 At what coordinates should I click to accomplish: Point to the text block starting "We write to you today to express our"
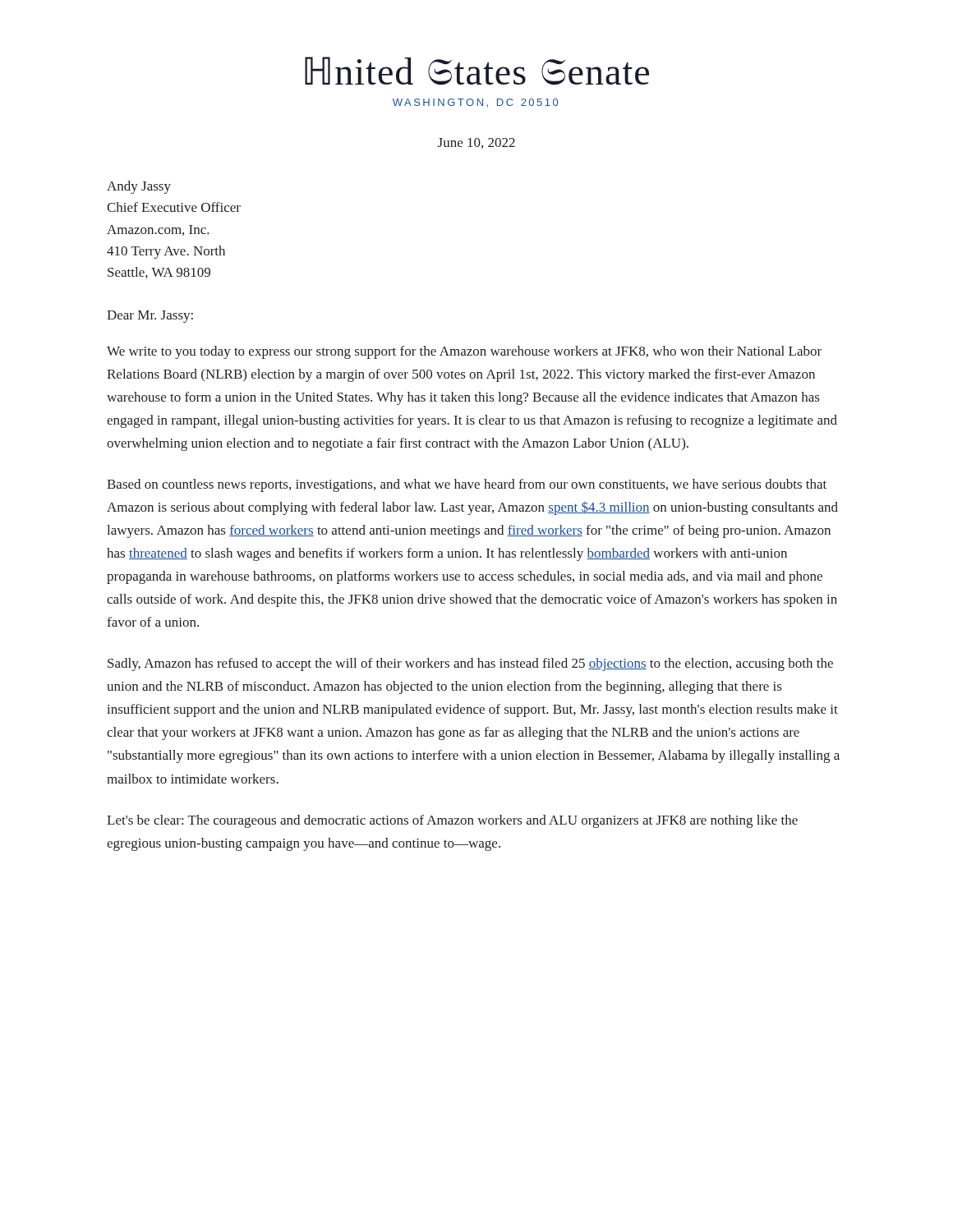pos(472,397)
